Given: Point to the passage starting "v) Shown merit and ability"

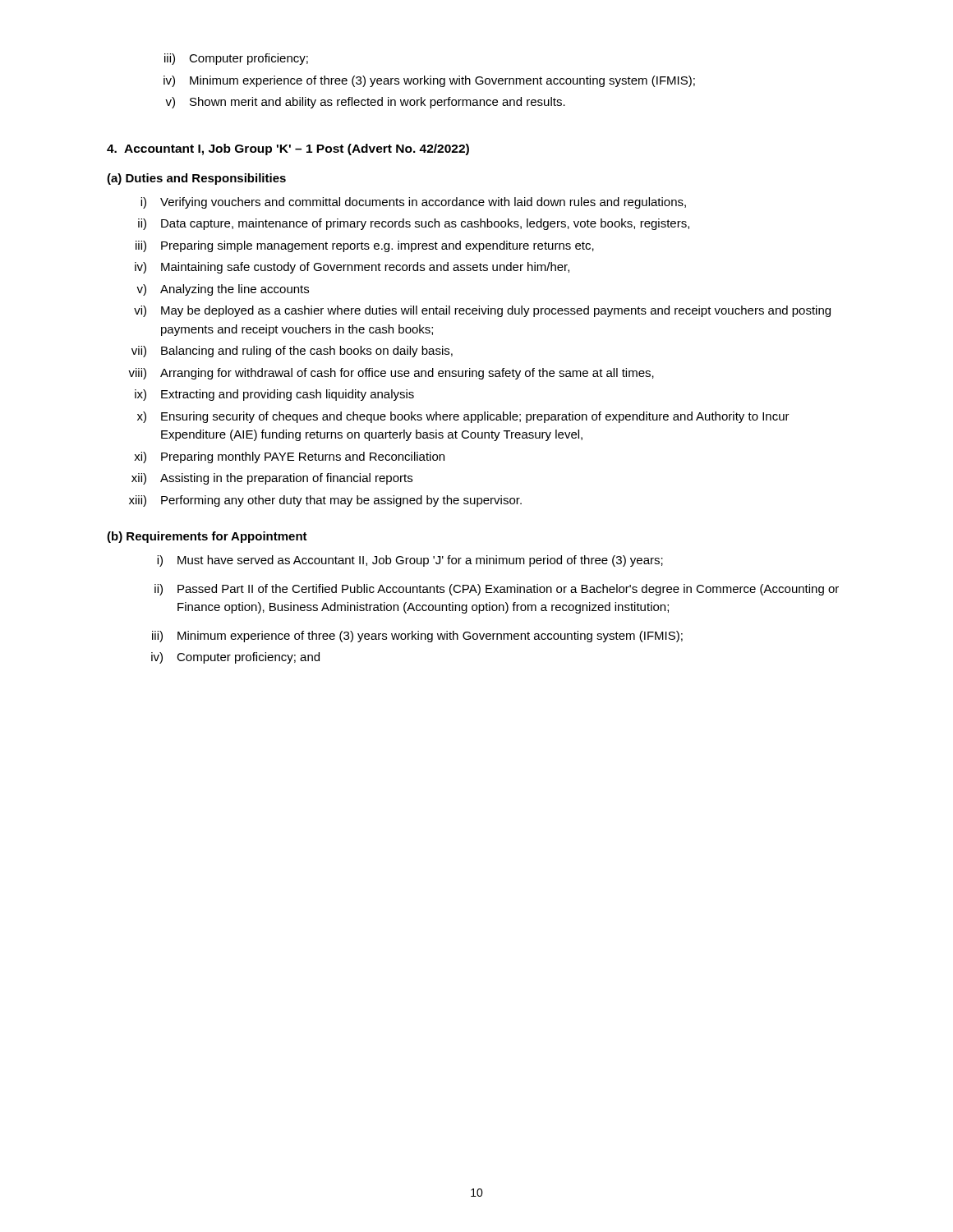Looking at the screenshot, I should [x=489, y=102].
